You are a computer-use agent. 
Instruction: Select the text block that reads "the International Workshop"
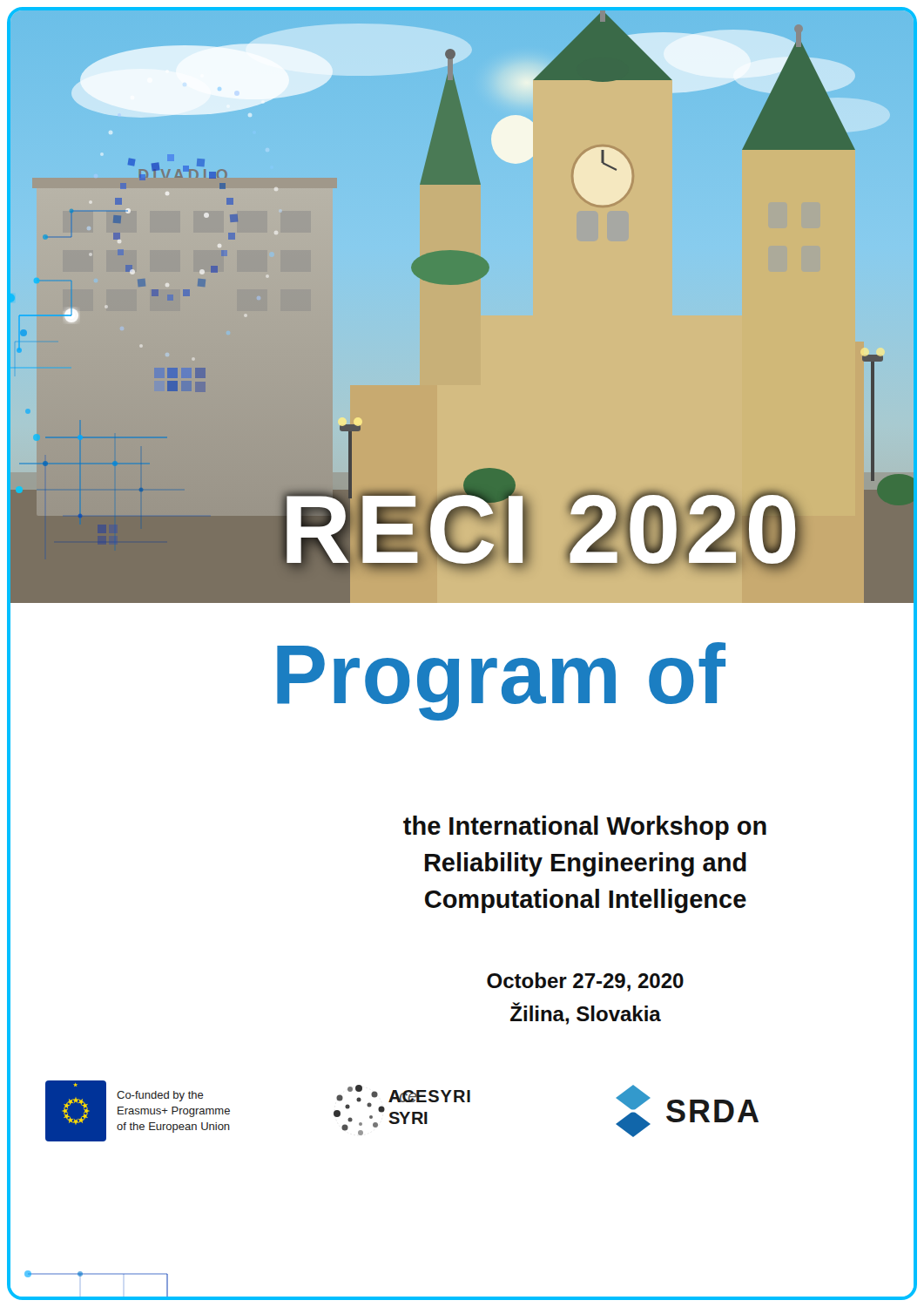coord(585,863)
